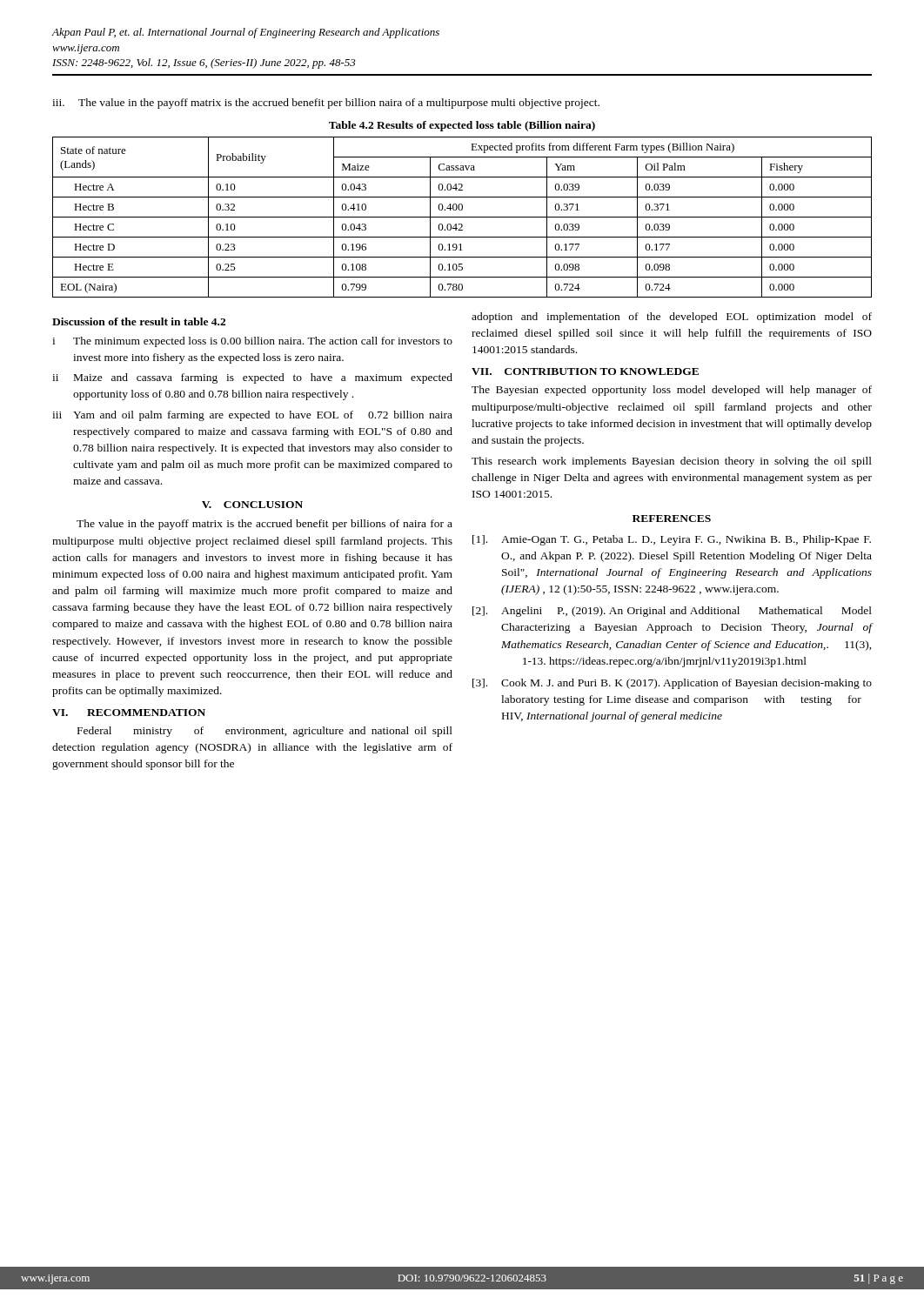Locate the block of text that opens with "Federal ministry of environment, agriculture"
924x1305 pixels.
(252, 747)
